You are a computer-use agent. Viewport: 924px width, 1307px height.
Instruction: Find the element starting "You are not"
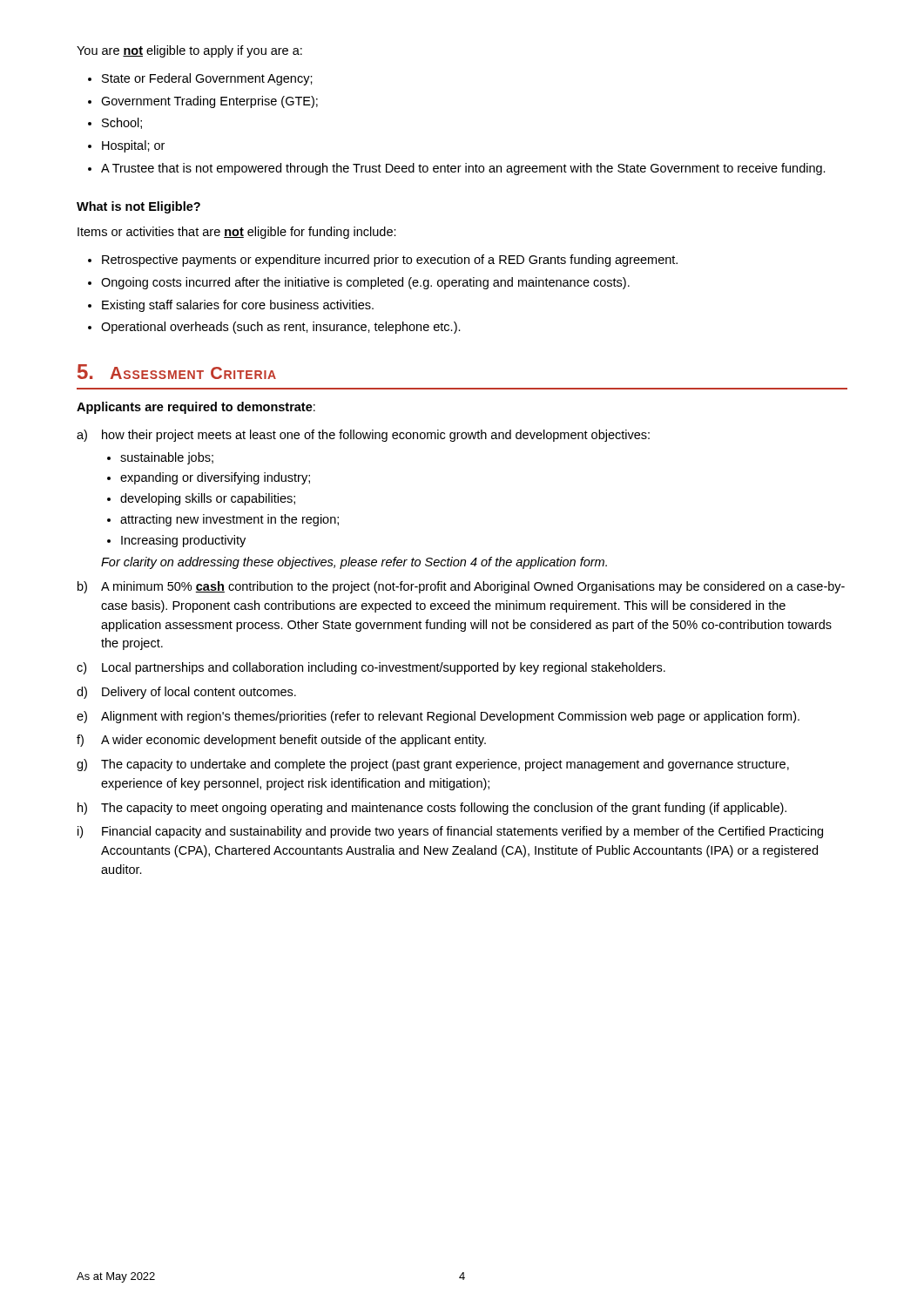(x=189, y=51)
